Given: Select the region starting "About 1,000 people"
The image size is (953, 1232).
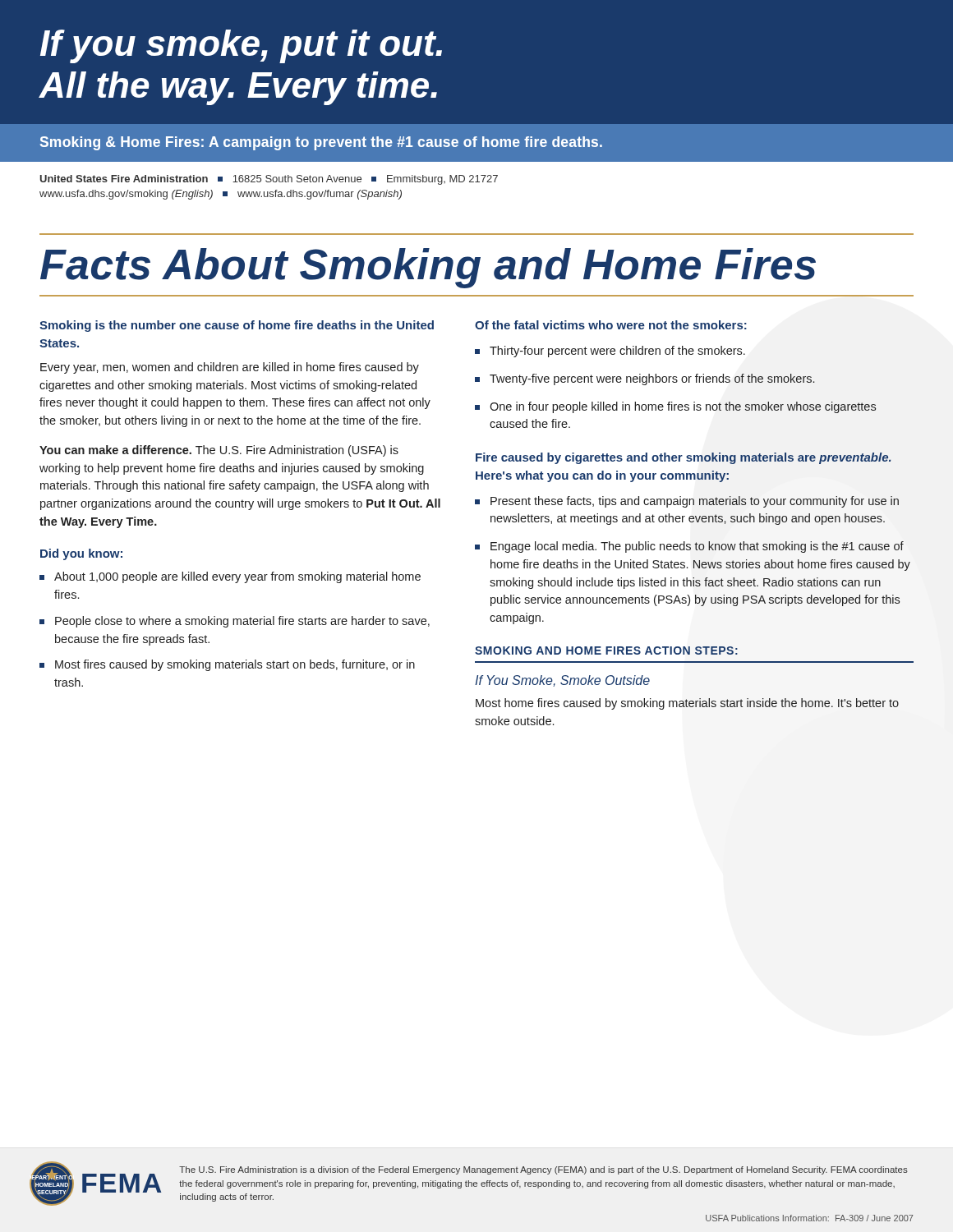Looking at the screenshot, I should coord(230,586).
